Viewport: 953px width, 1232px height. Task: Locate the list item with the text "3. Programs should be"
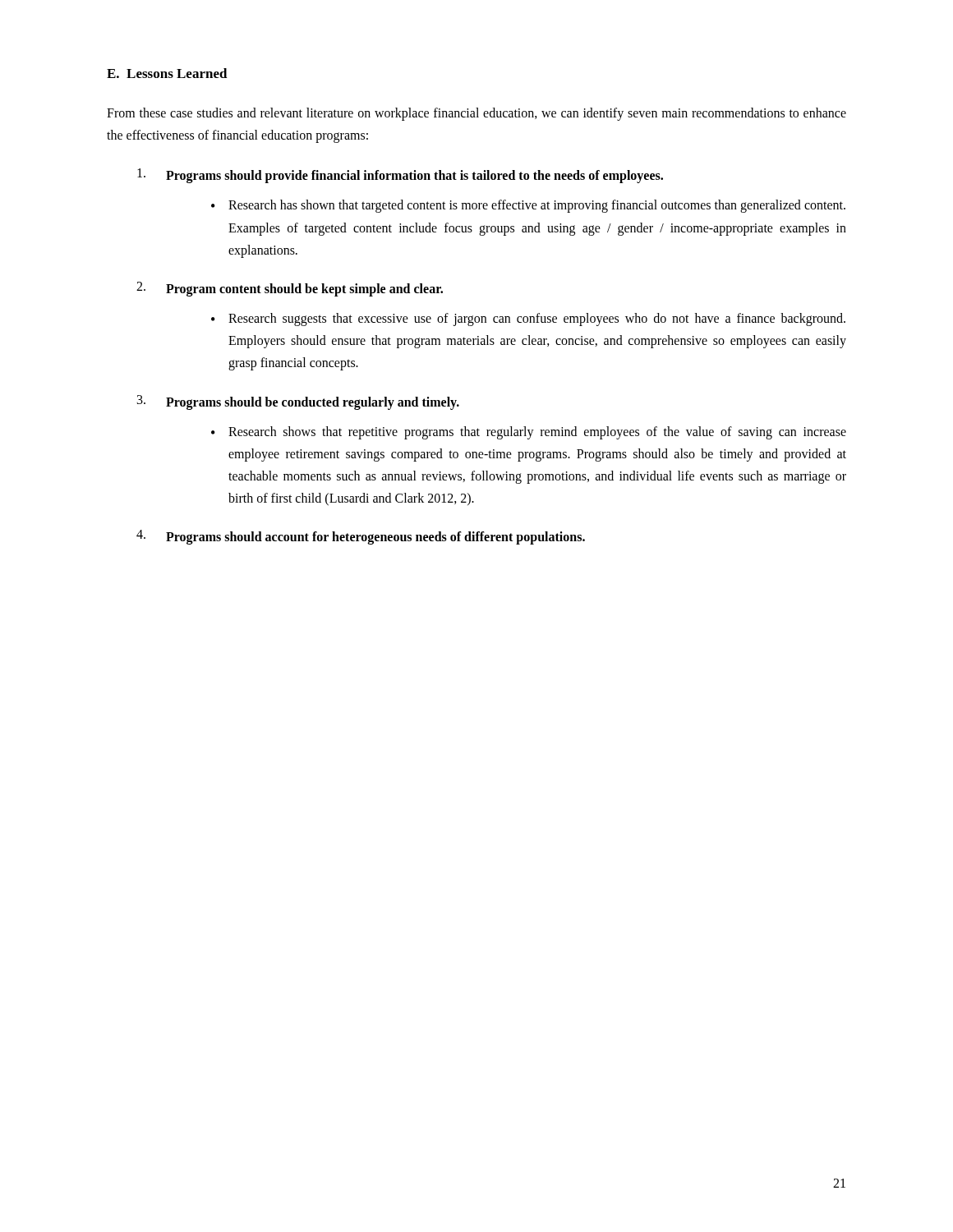click(x=491, y=451)
